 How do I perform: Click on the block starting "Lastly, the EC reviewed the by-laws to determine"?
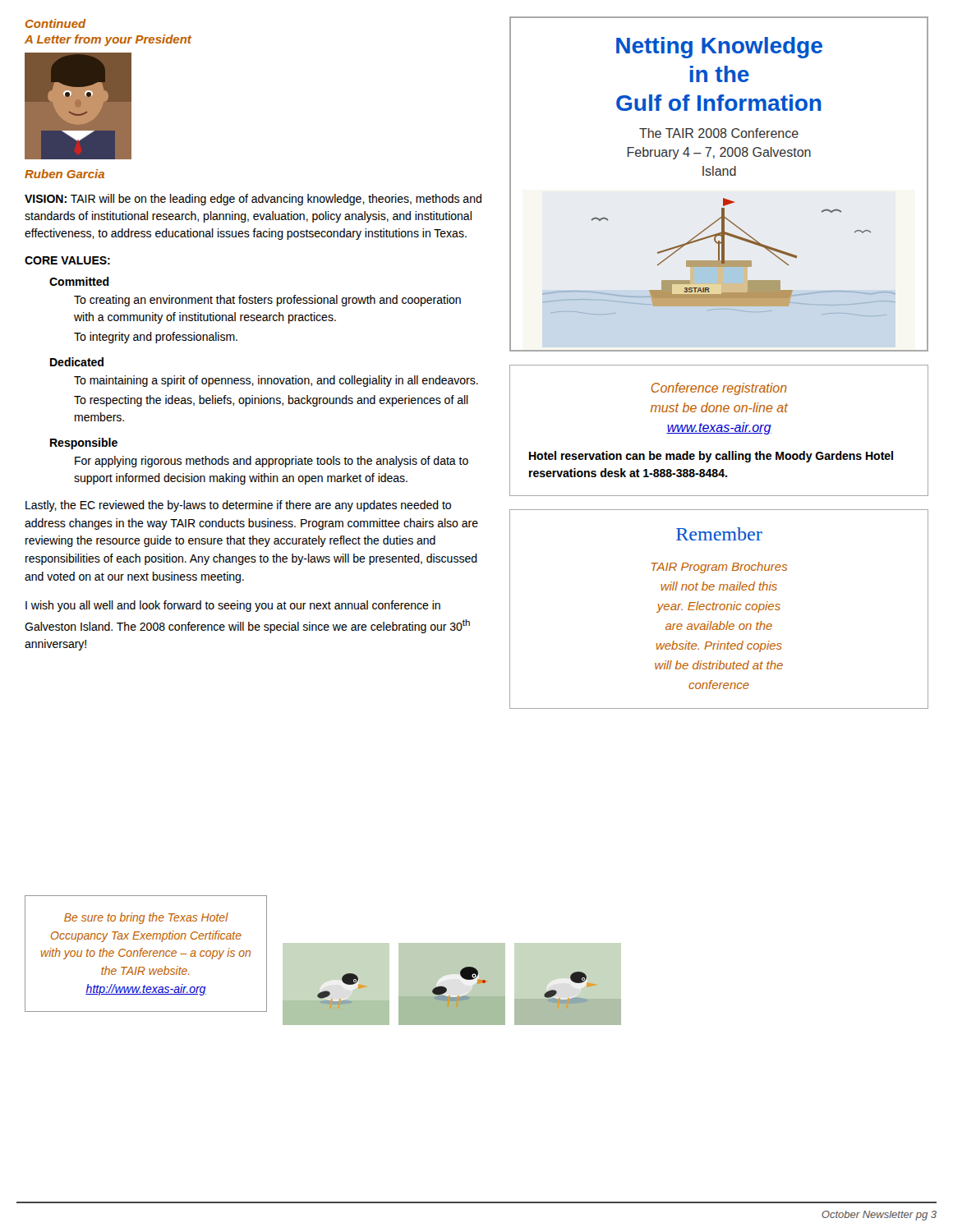point(251,541)
